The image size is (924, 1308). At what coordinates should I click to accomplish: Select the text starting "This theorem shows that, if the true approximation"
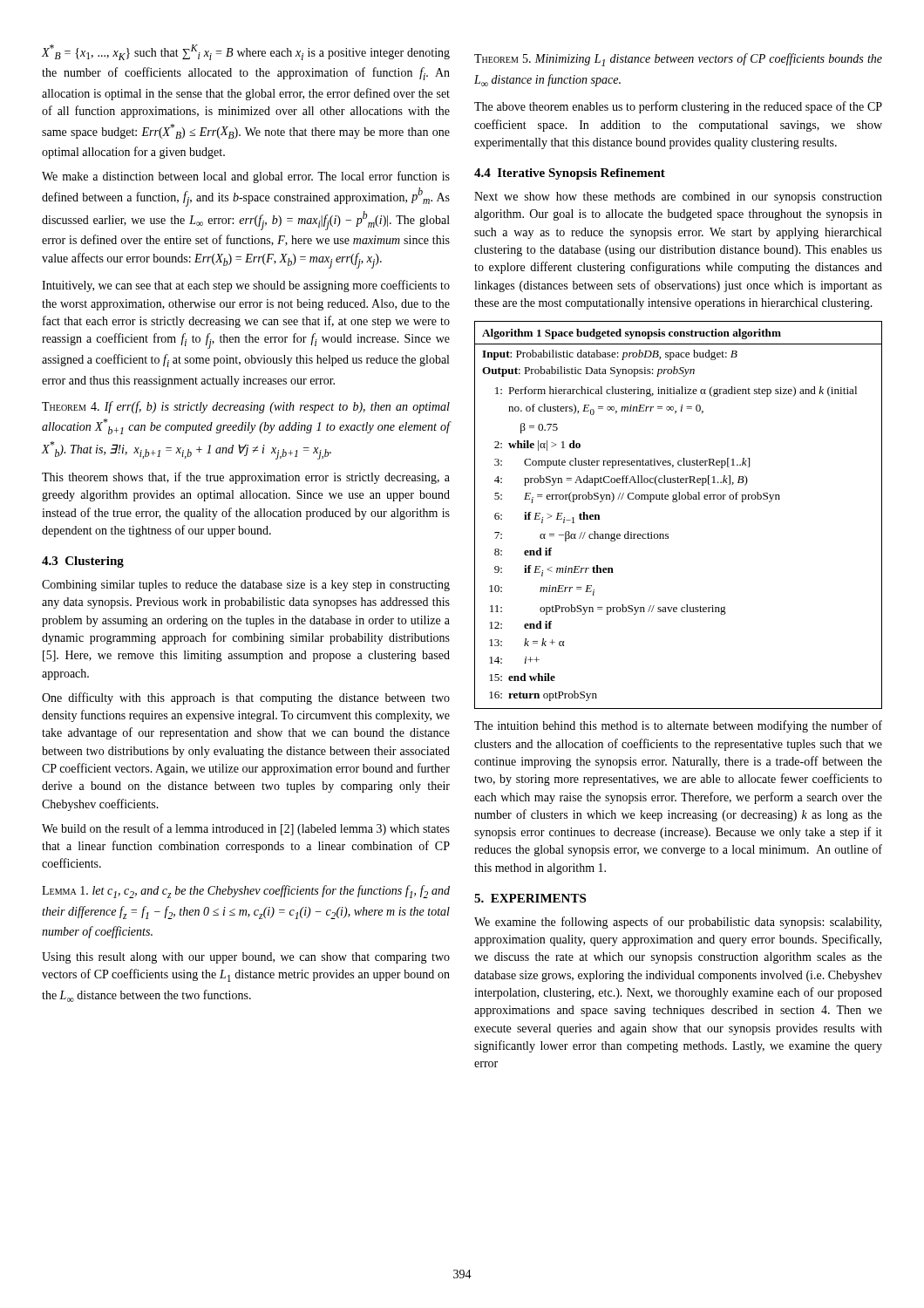(x=246, y=505)
